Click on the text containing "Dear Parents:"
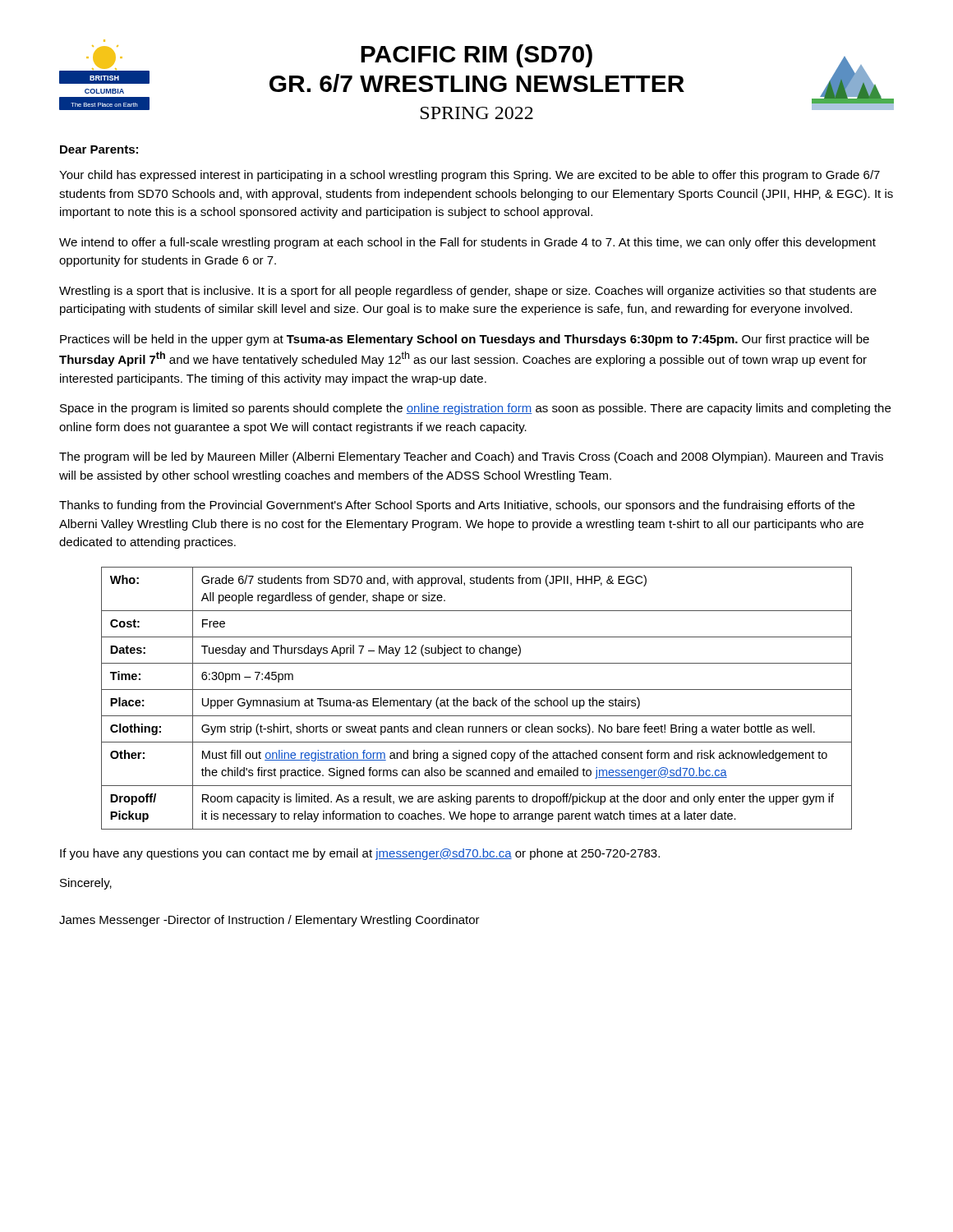Screen dimensions: 1232x953 [99, 149]
